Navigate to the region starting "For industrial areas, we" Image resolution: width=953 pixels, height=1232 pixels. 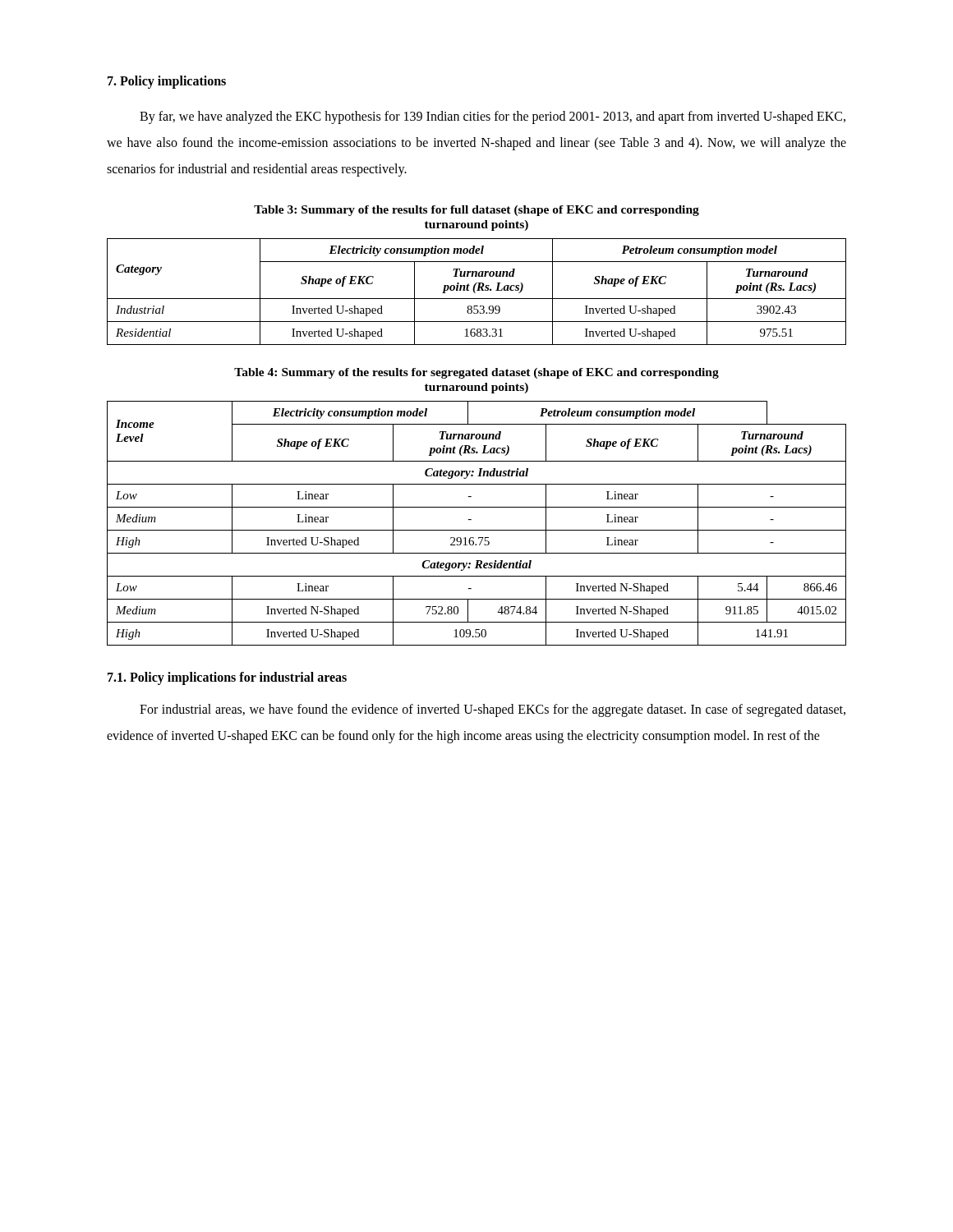[476, 722]
